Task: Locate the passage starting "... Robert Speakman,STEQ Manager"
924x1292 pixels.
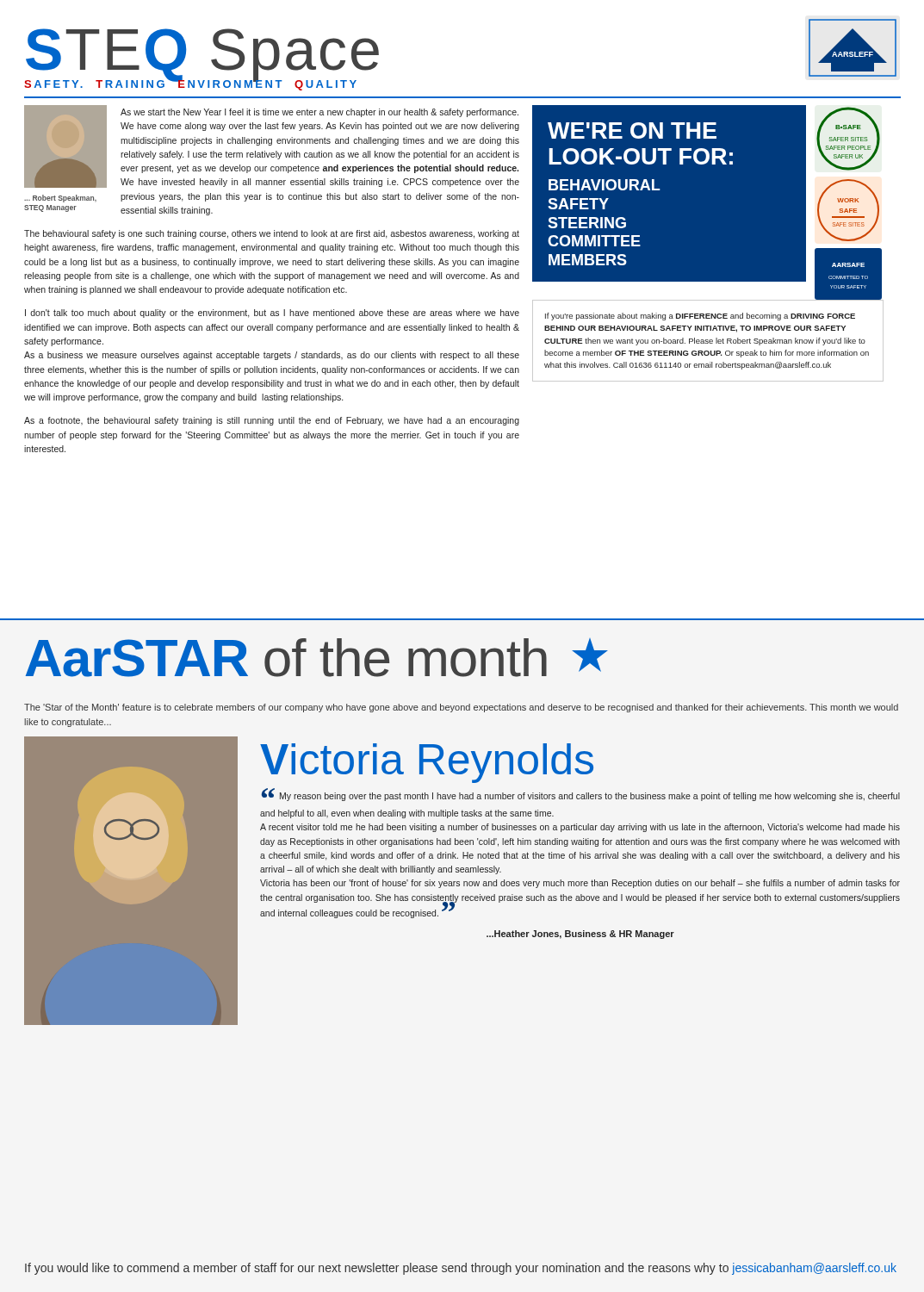Action: [60, 203]
